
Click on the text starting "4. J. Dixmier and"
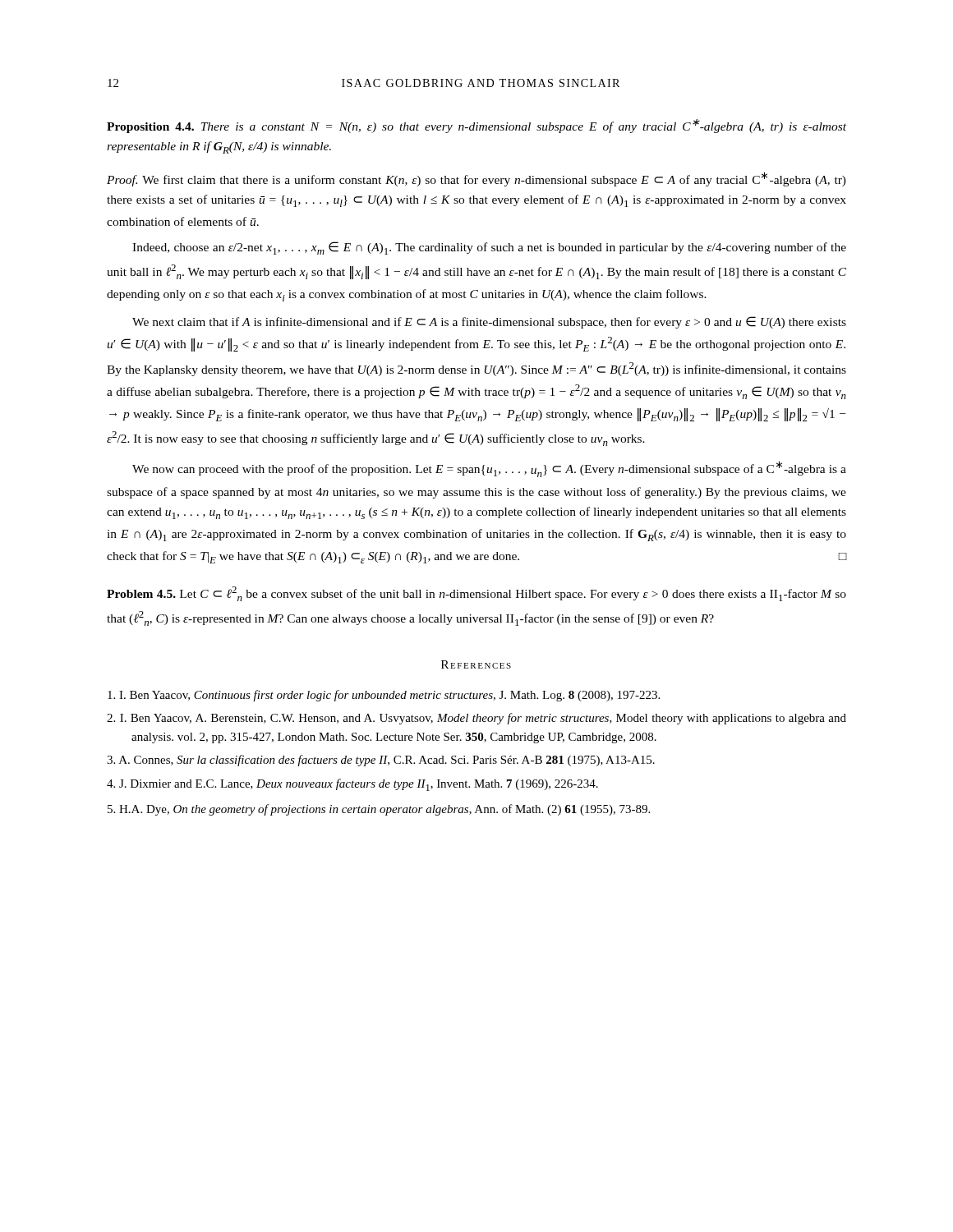tap(353, 785)
